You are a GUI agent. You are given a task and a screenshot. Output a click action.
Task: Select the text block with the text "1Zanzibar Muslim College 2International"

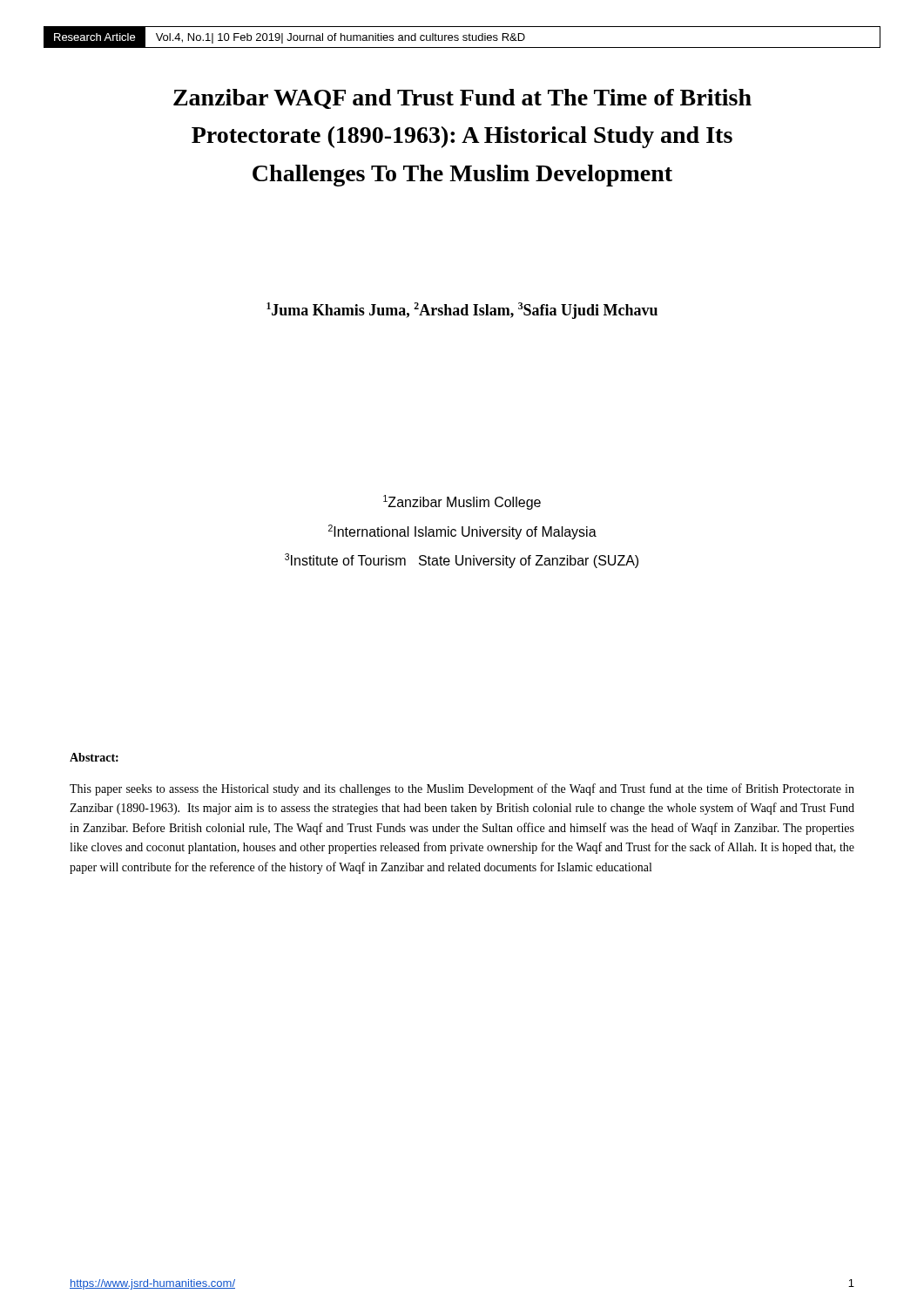click(x=462, y=532)
